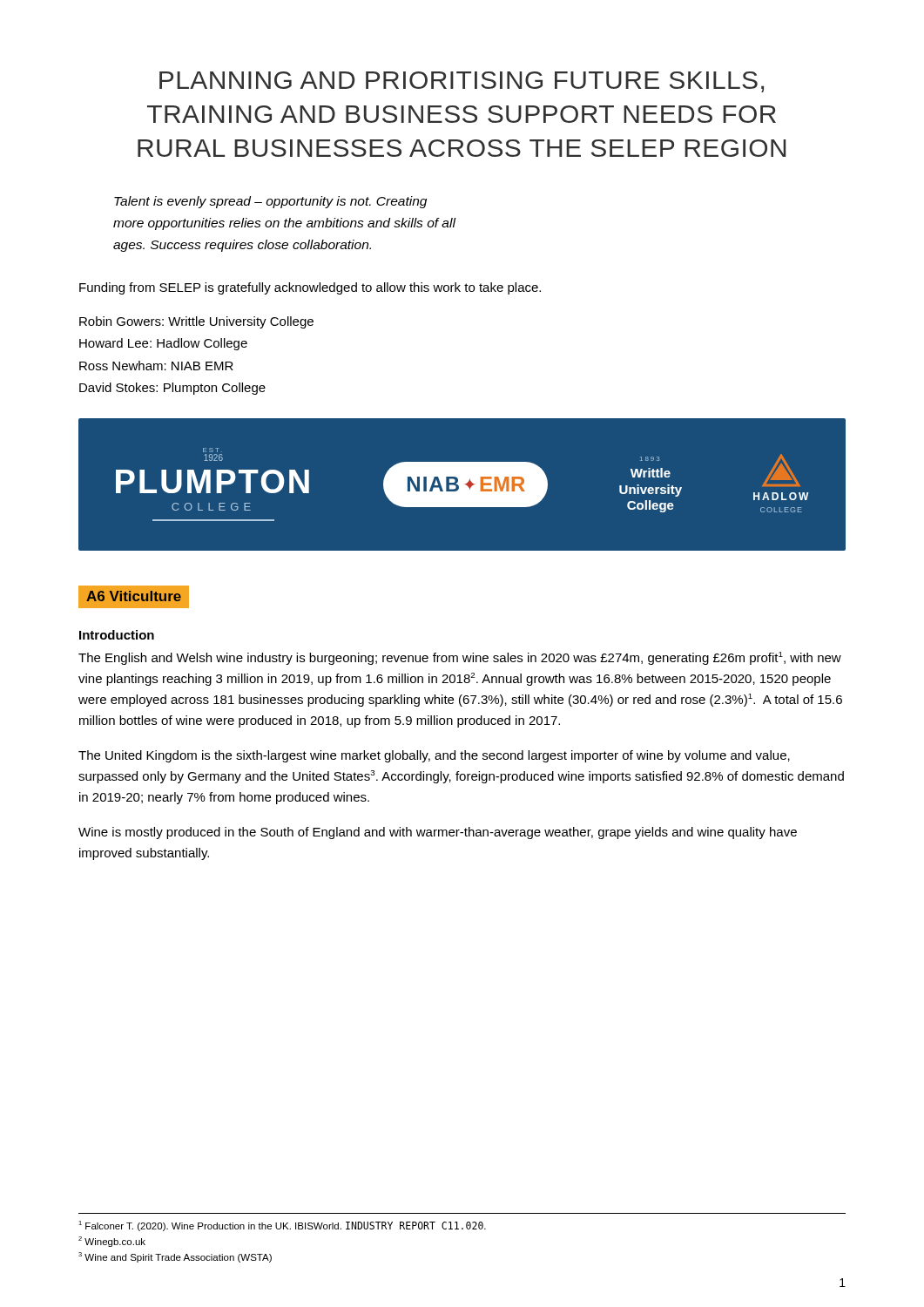
Task: Select the text block containing "The English and Welsh wine industry is burgeoning;"
Action: [460, 688]
